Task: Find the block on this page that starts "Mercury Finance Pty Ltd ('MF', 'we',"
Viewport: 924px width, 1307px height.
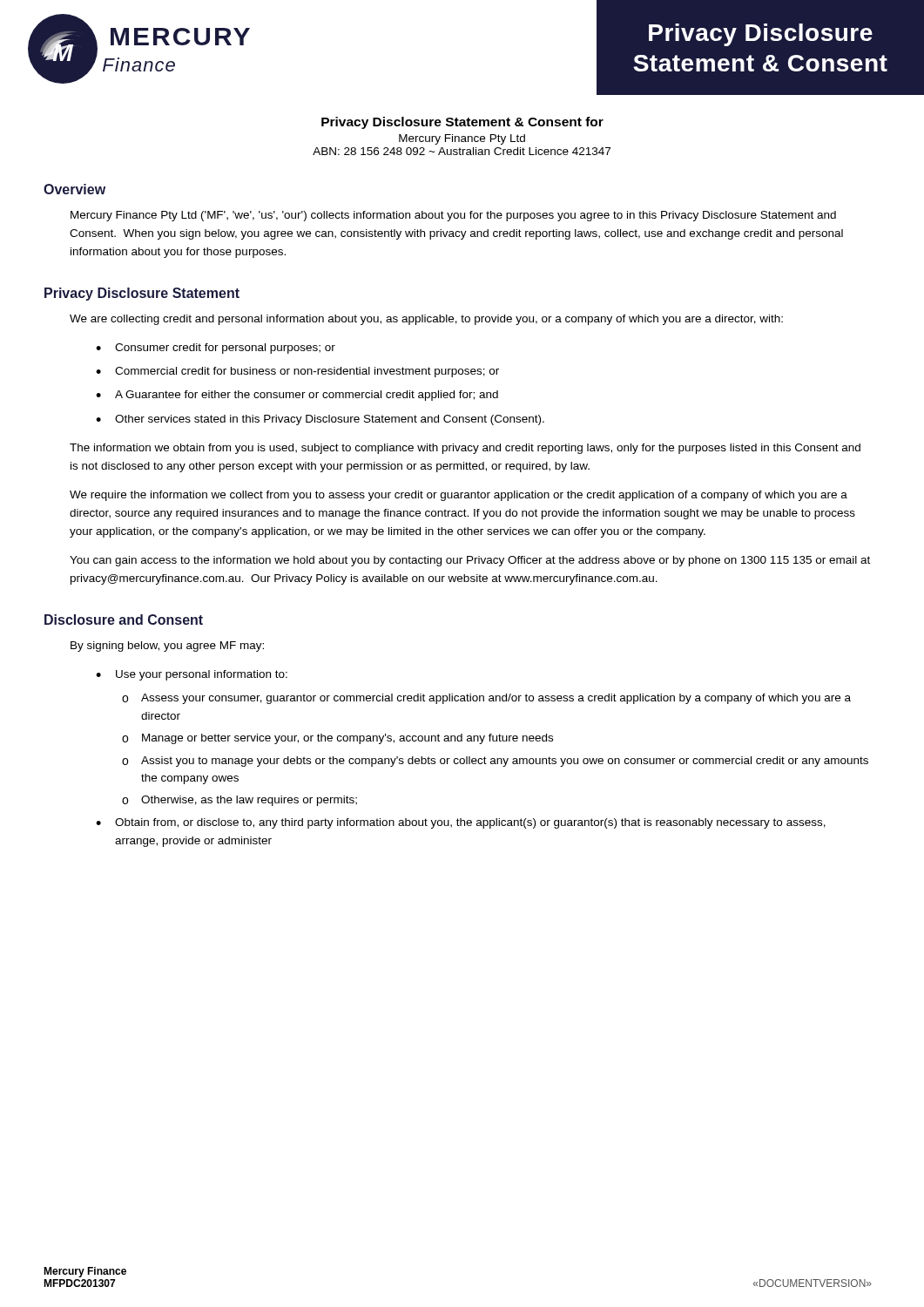Action: 457,233
